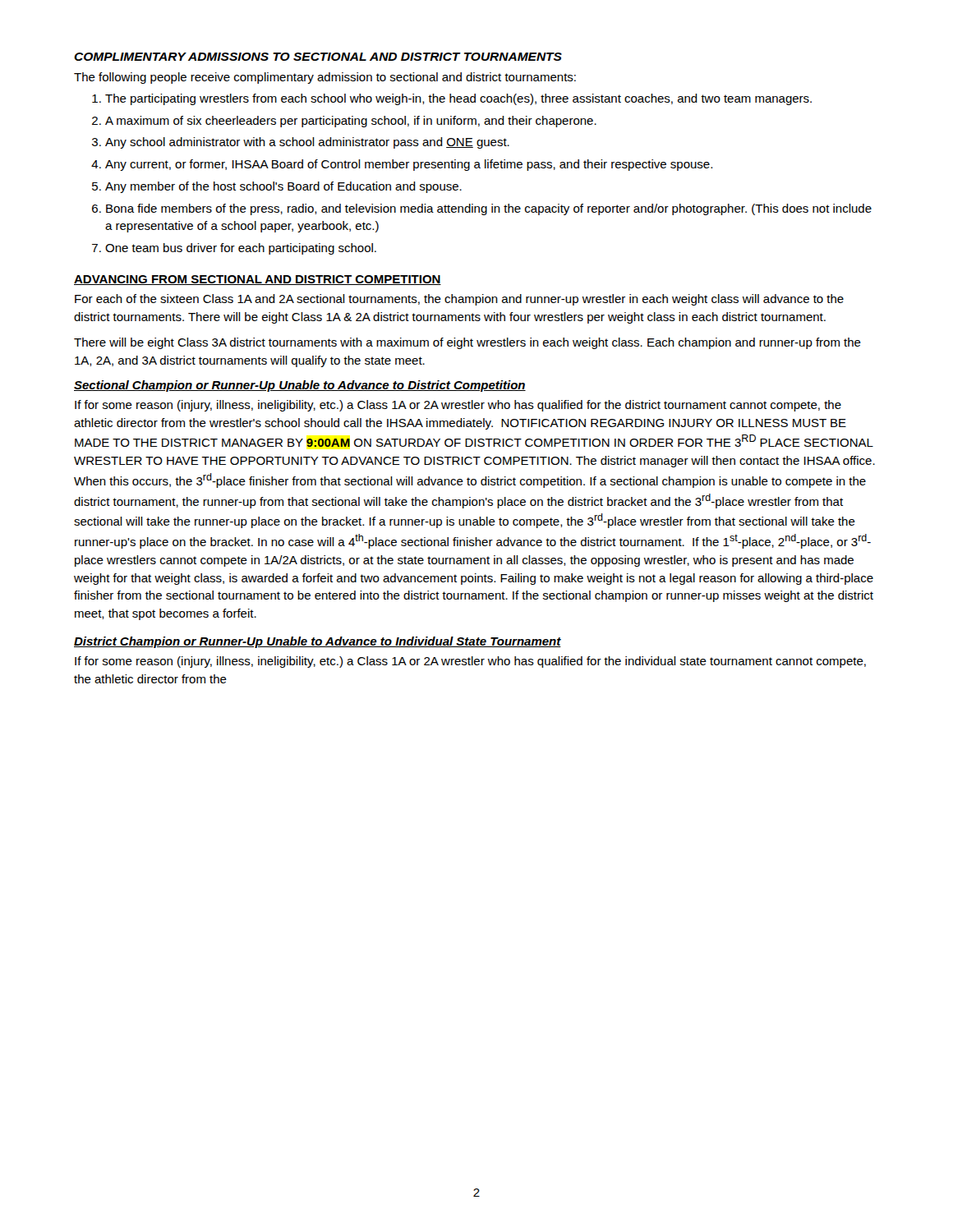953x1232 pixels.
Task: Locate the list item that says "Any member of the host school's Board of"
Action: (x=283, y=187)
